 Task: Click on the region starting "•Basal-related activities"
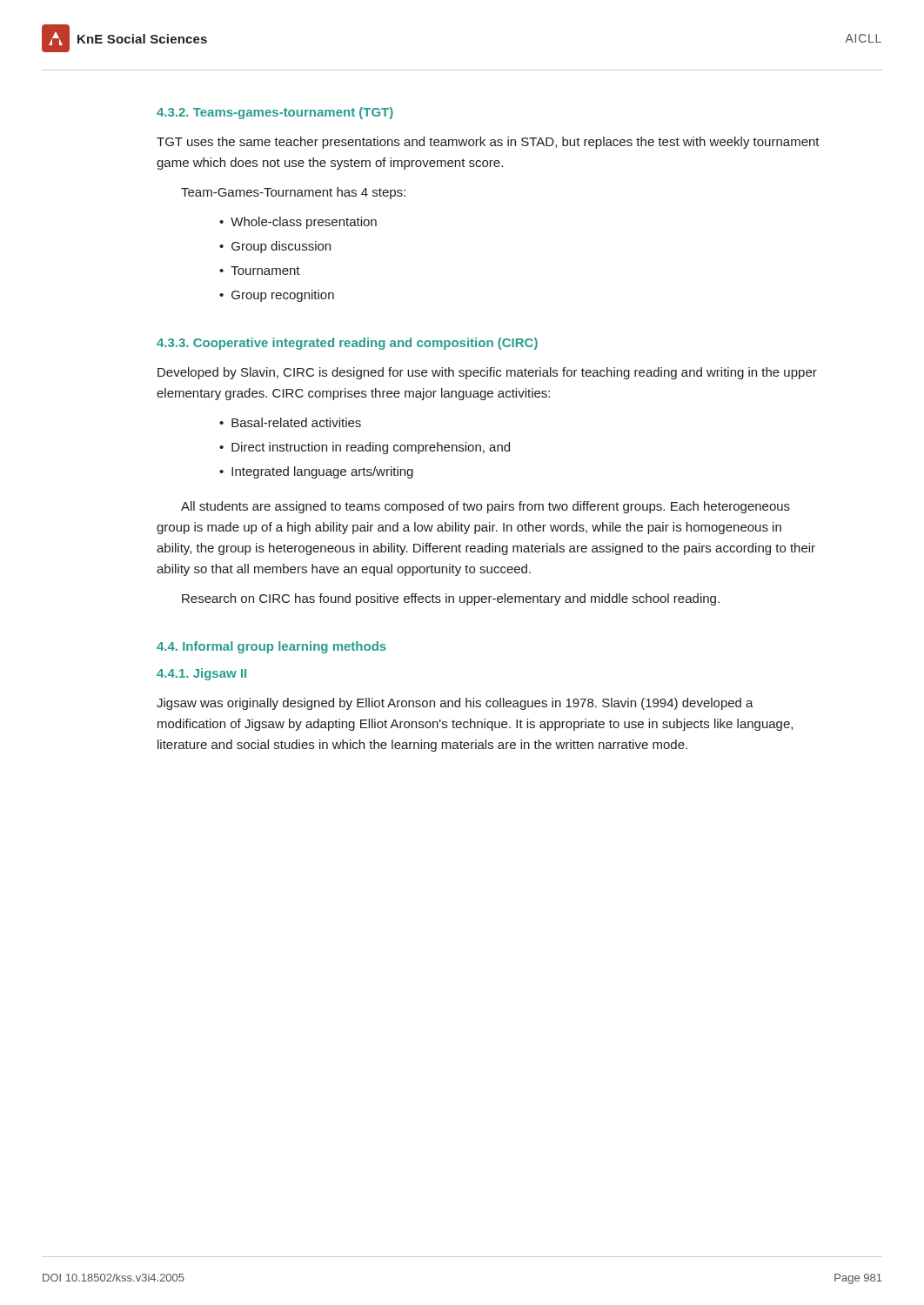[290, 423]
